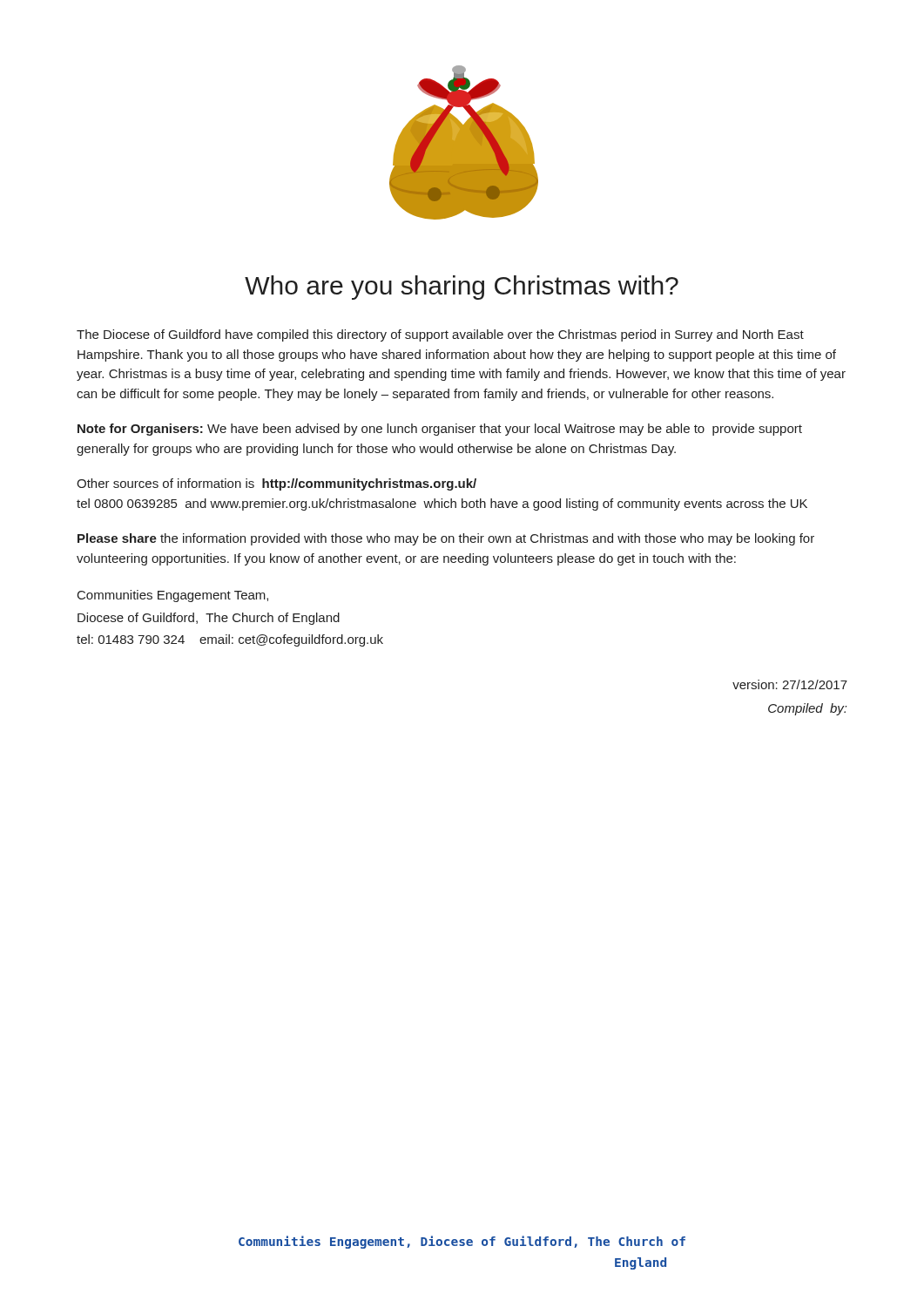924x1307 pixels.
Task: Point to the block beginning "Note for Organisers:"
Action: pos(439,438)
